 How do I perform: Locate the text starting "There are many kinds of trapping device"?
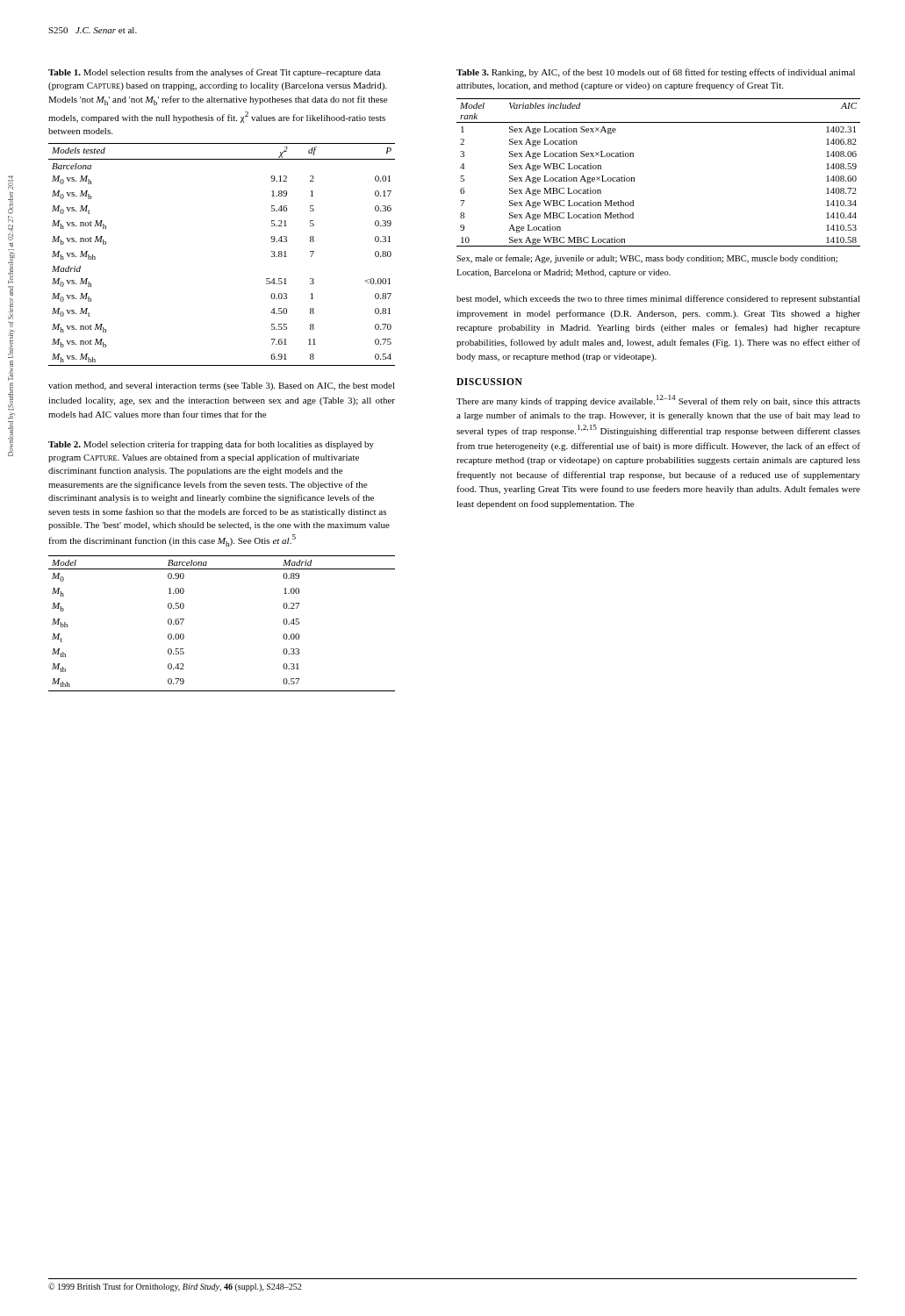(658, 451)
